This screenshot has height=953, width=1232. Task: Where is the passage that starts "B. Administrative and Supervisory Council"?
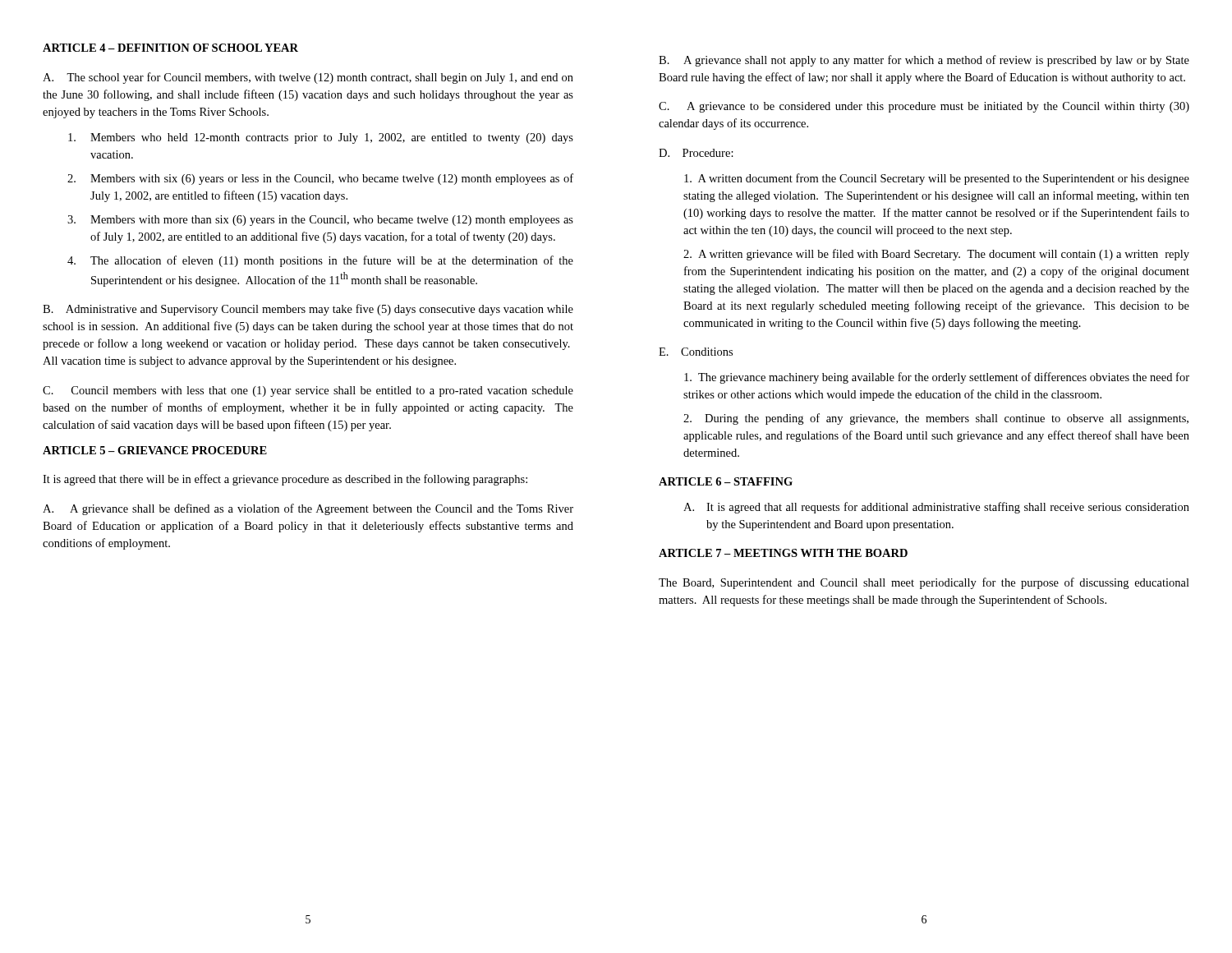pyautogui.click(x=308, y=335)
